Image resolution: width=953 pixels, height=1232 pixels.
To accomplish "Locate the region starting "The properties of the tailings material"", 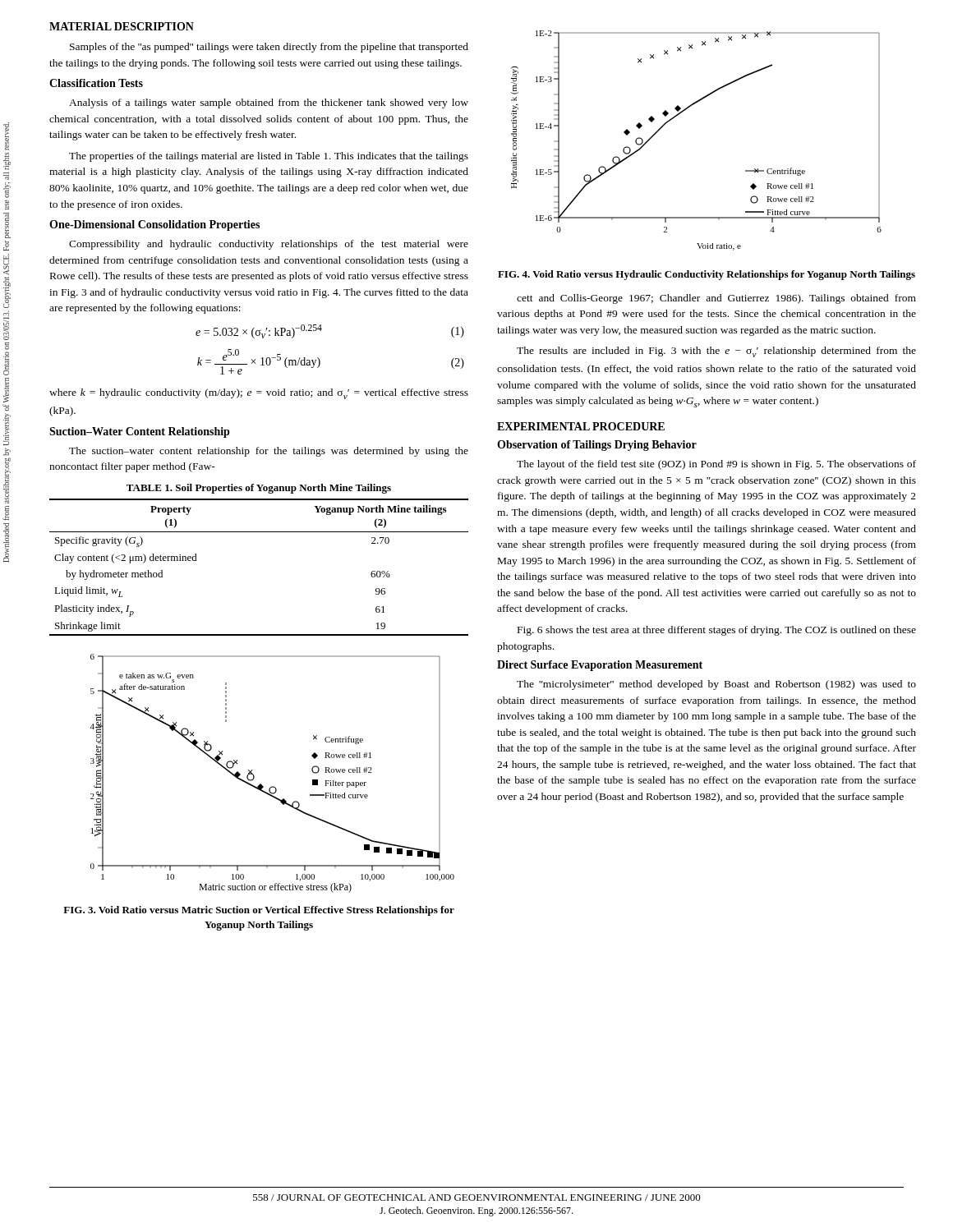I will tap(259, 180).
